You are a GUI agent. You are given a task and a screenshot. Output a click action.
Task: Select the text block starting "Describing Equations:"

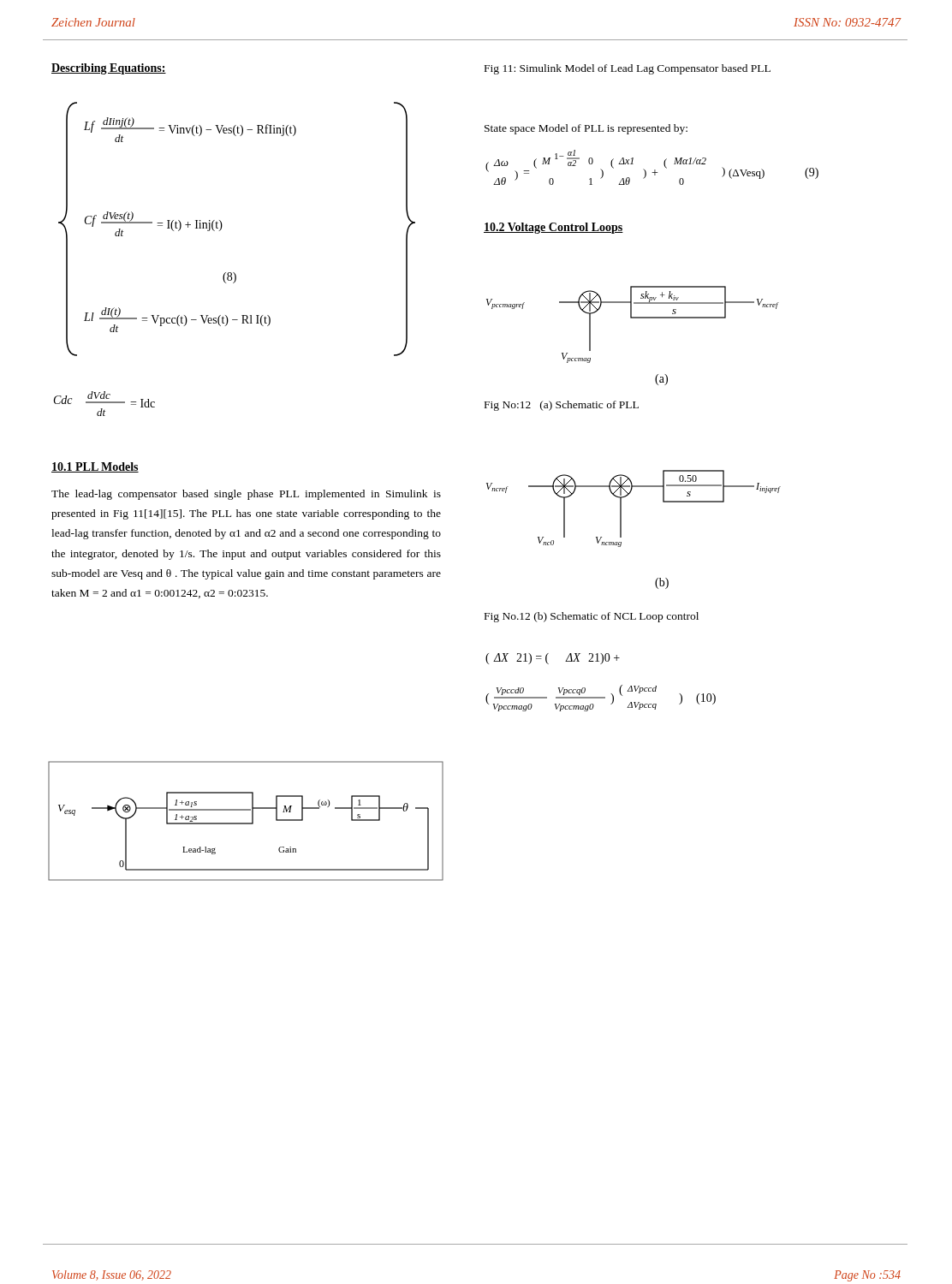[108, 68]
